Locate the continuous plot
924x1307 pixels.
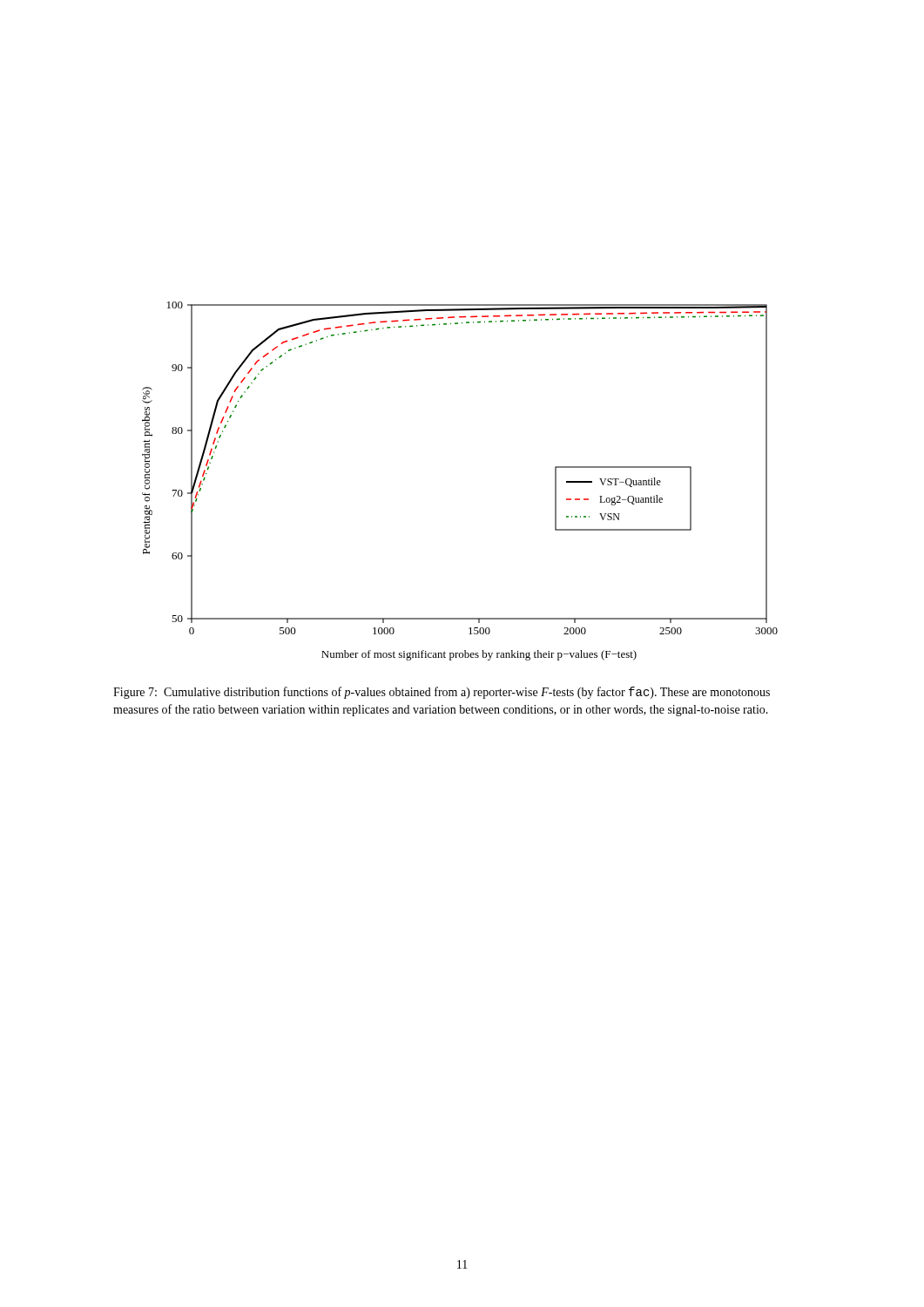click(466, 484)
